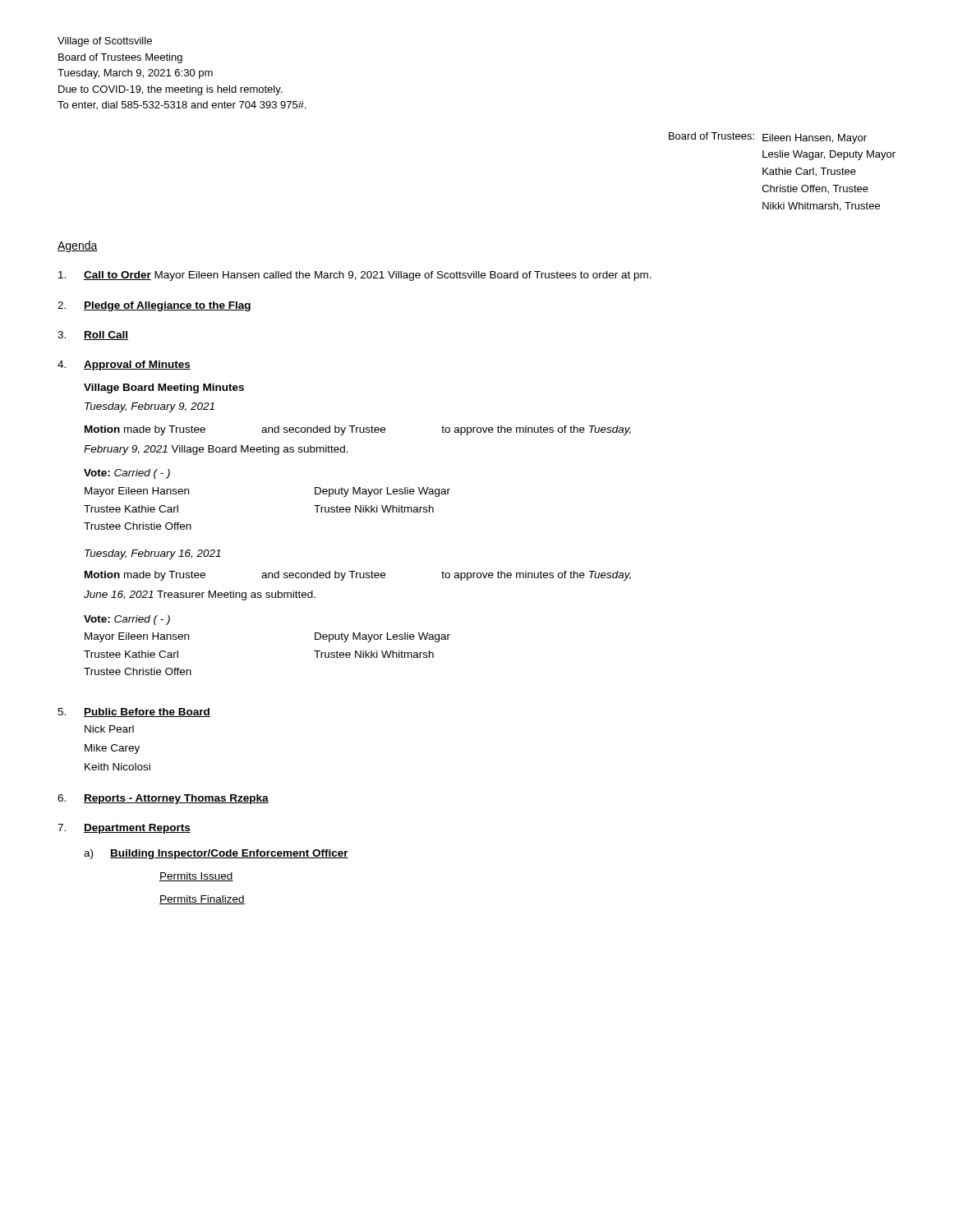Where is the passage that starts "6. Reports - Attorney Thomas"?
The height and width of the screenshot is (1232, 953).
[163, 799]
